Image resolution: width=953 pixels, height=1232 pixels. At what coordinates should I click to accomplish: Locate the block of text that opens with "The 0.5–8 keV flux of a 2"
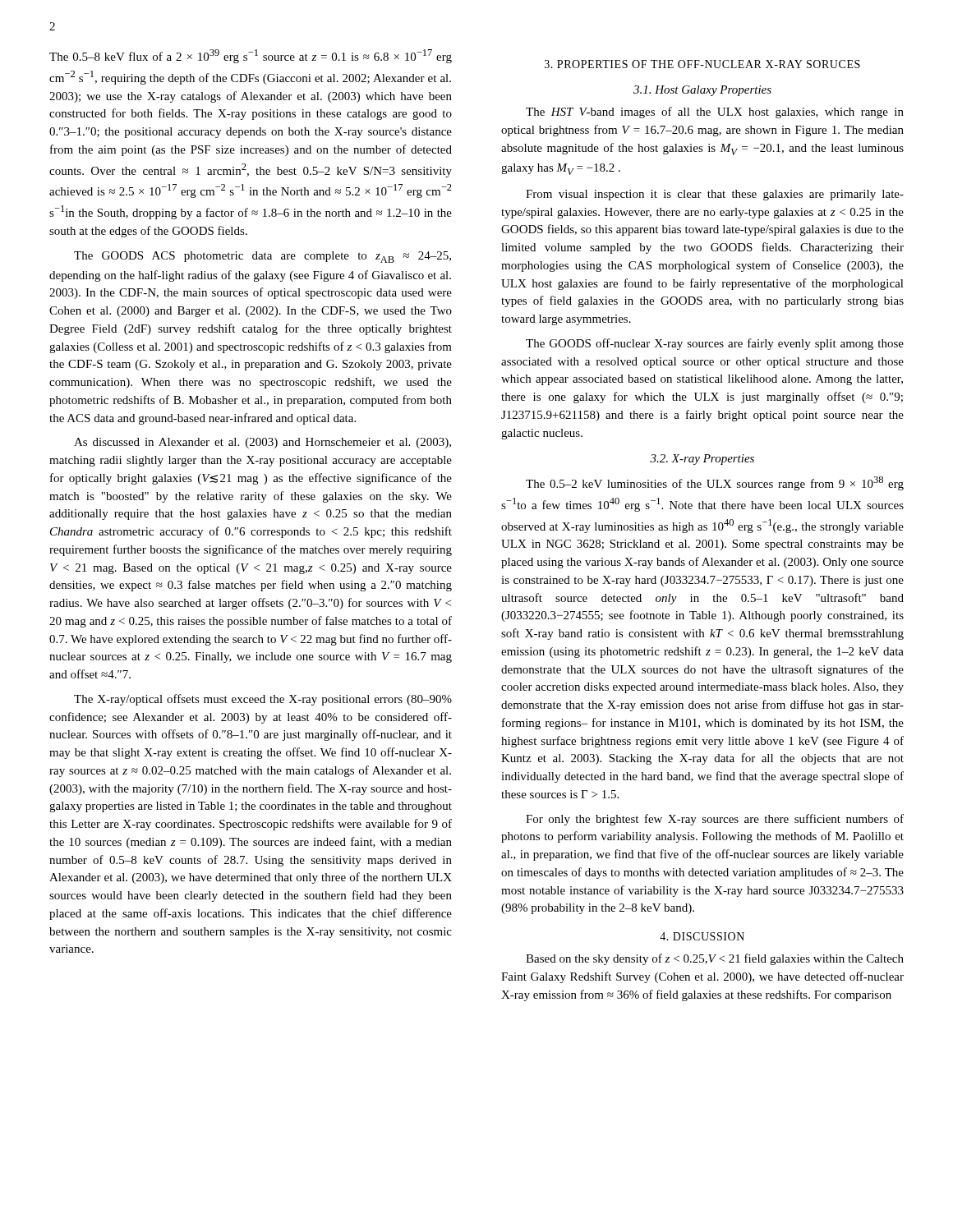point(251,143)
